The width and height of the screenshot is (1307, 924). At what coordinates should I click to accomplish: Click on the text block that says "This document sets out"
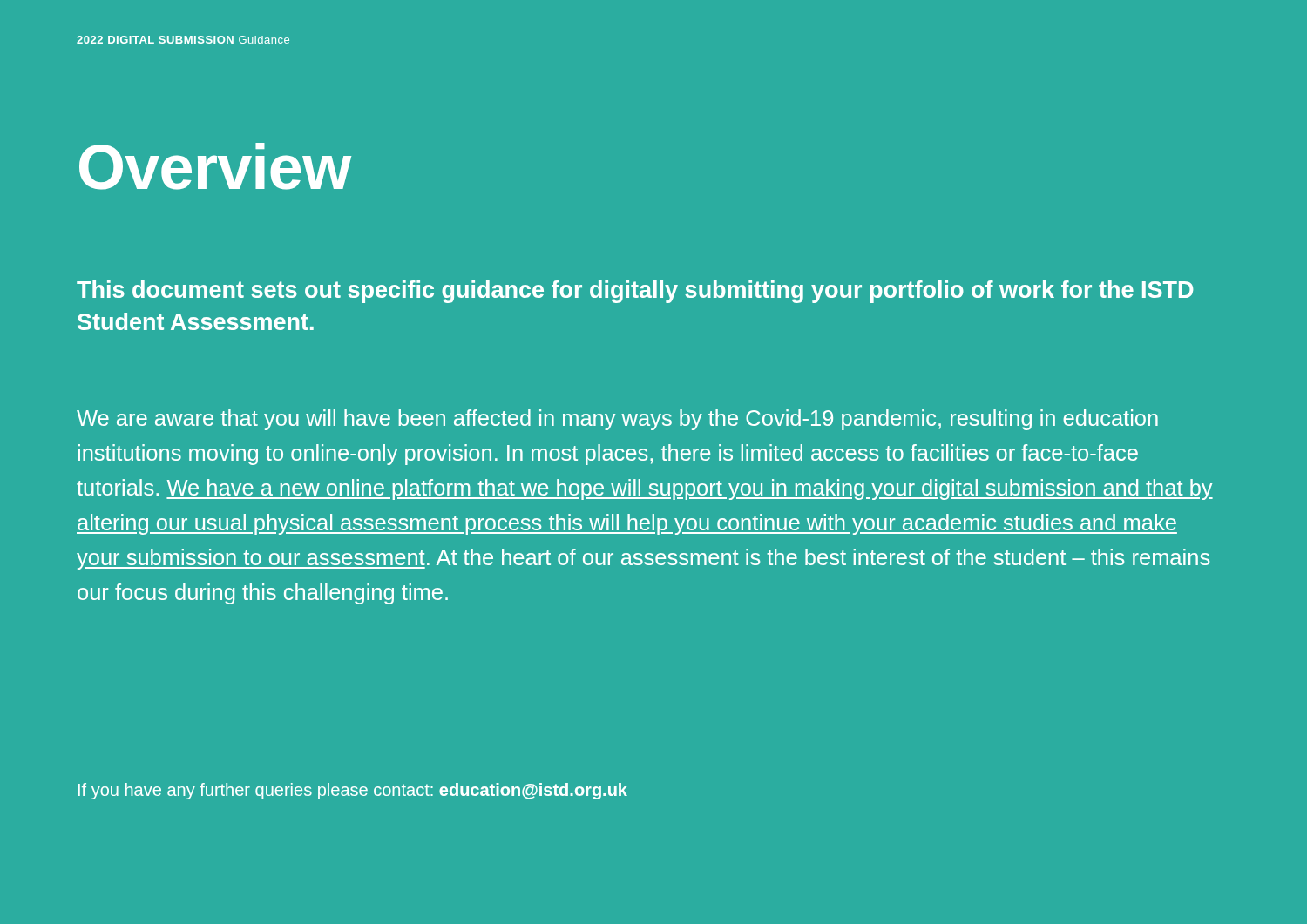coord(647,307)
